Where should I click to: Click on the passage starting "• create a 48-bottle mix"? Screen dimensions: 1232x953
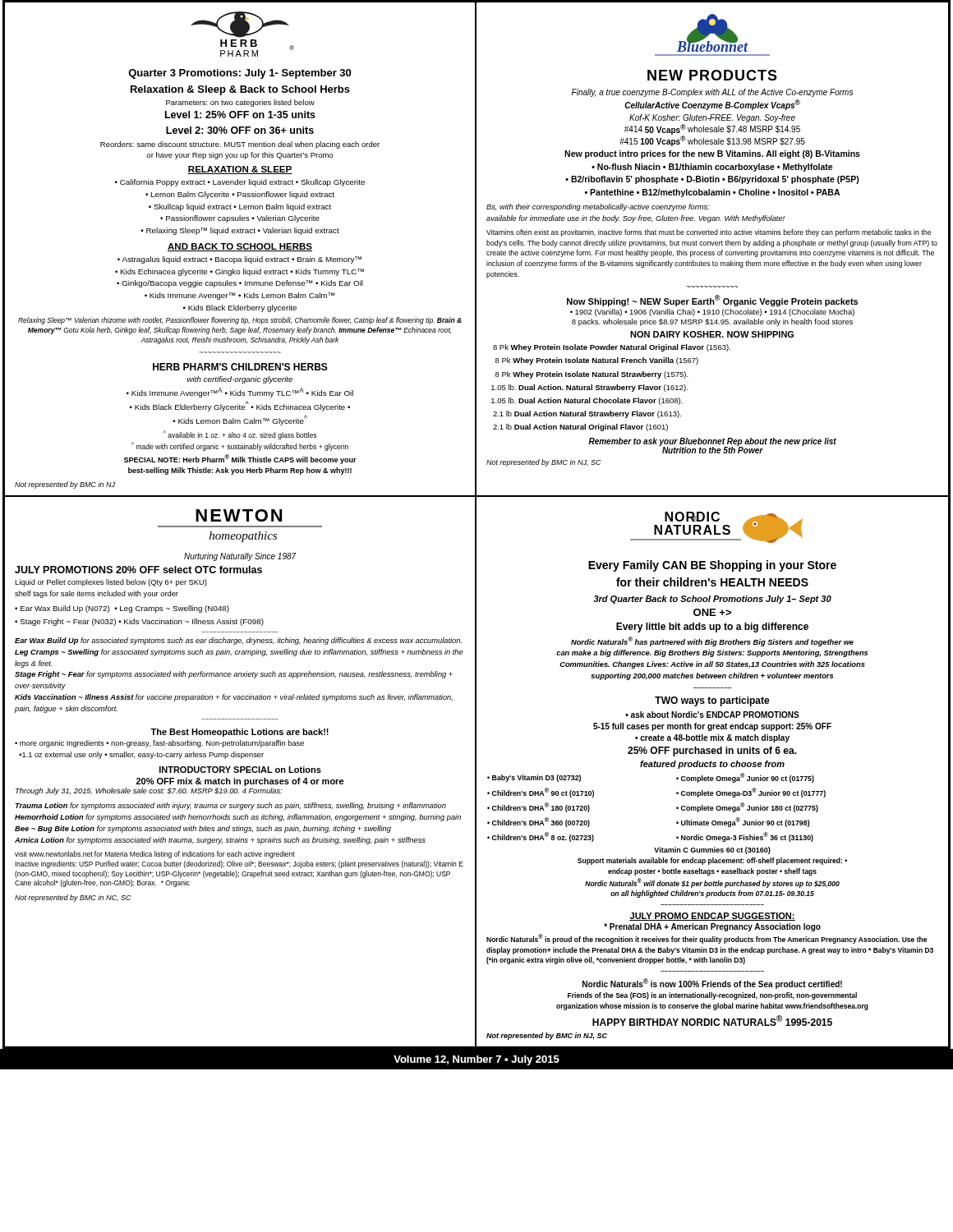[x=712, y=738]
